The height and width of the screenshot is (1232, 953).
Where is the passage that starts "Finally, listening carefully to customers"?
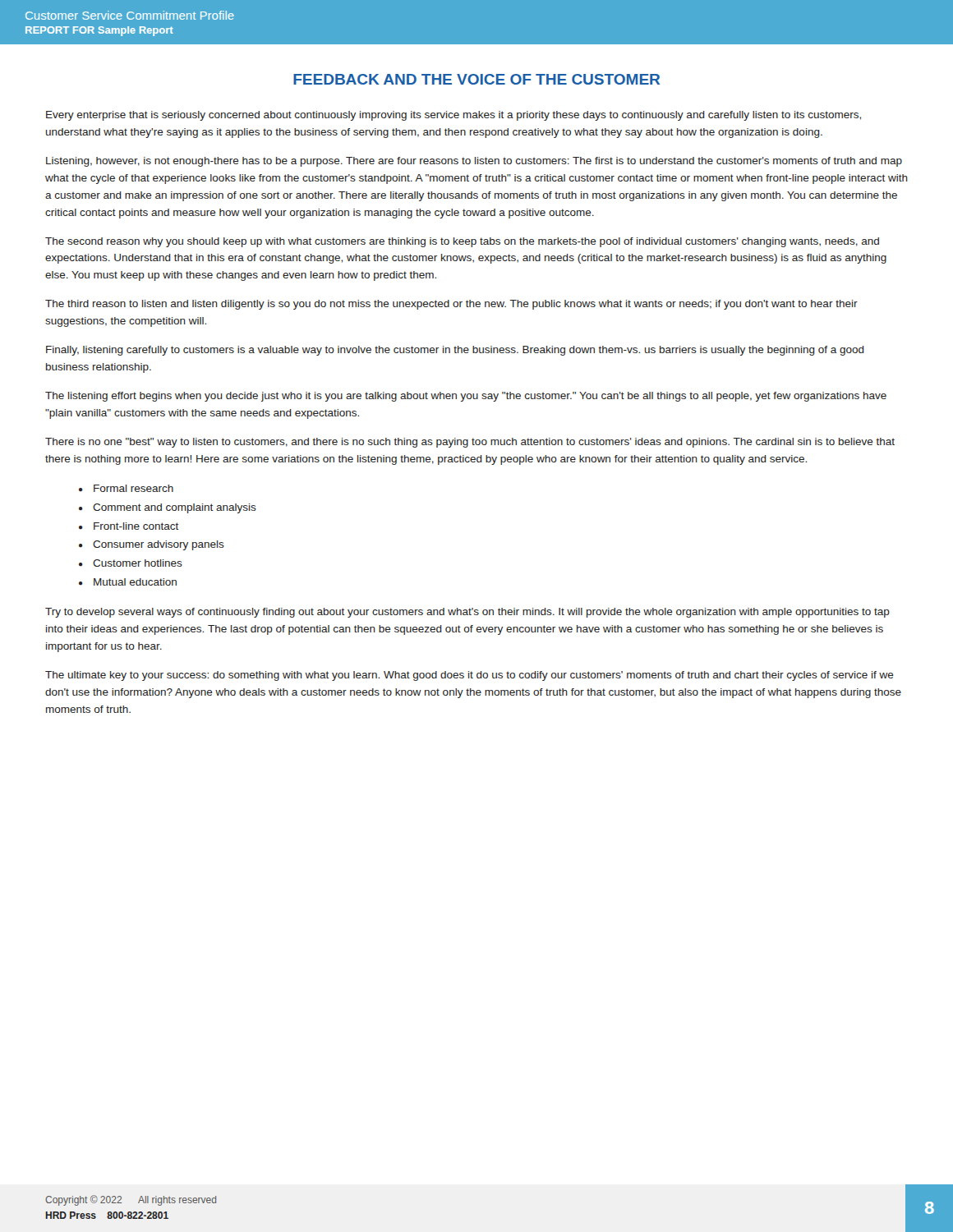(x=455, y=358)
